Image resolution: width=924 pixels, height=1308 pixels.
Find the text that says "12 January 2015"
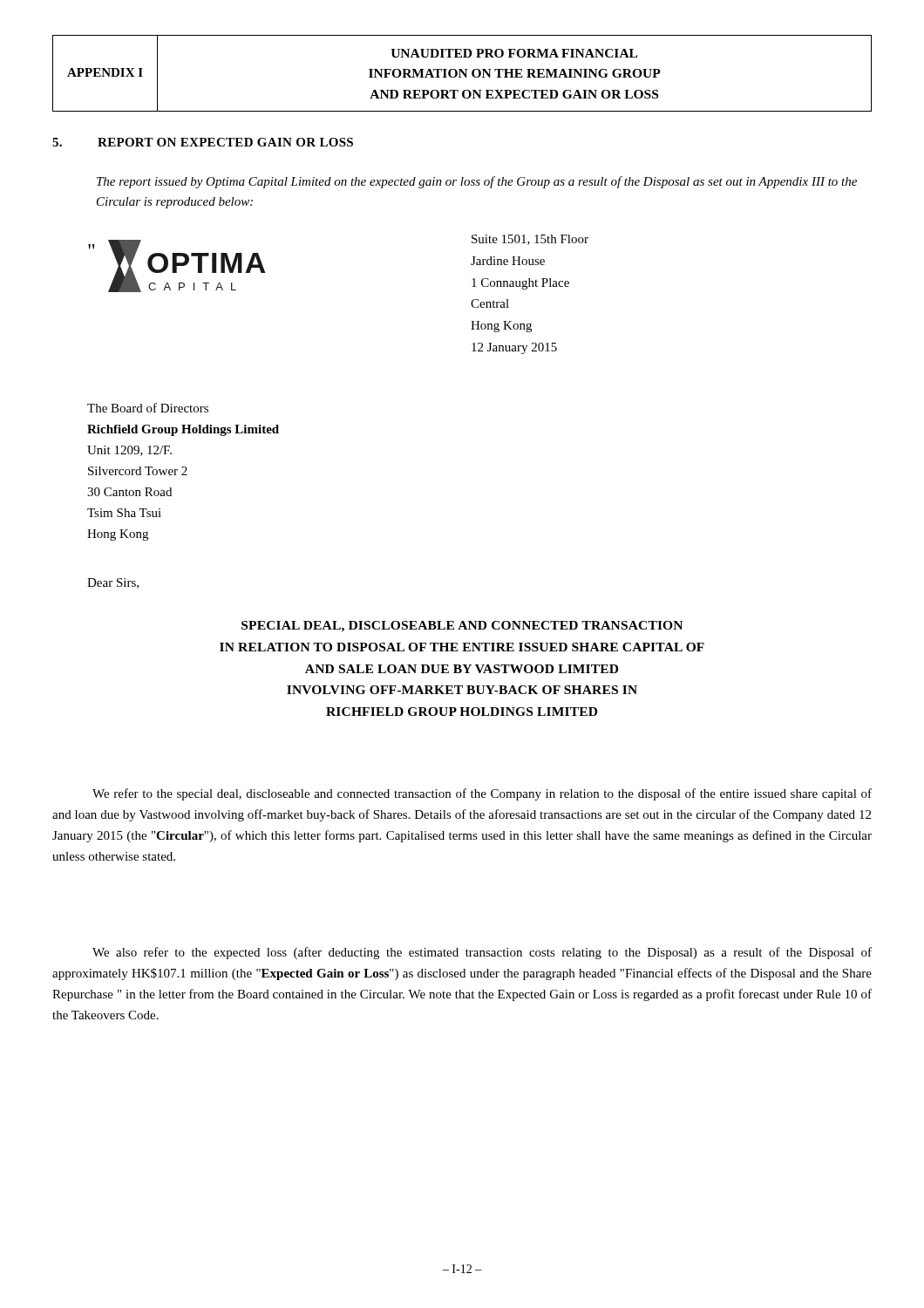point(514,347)
